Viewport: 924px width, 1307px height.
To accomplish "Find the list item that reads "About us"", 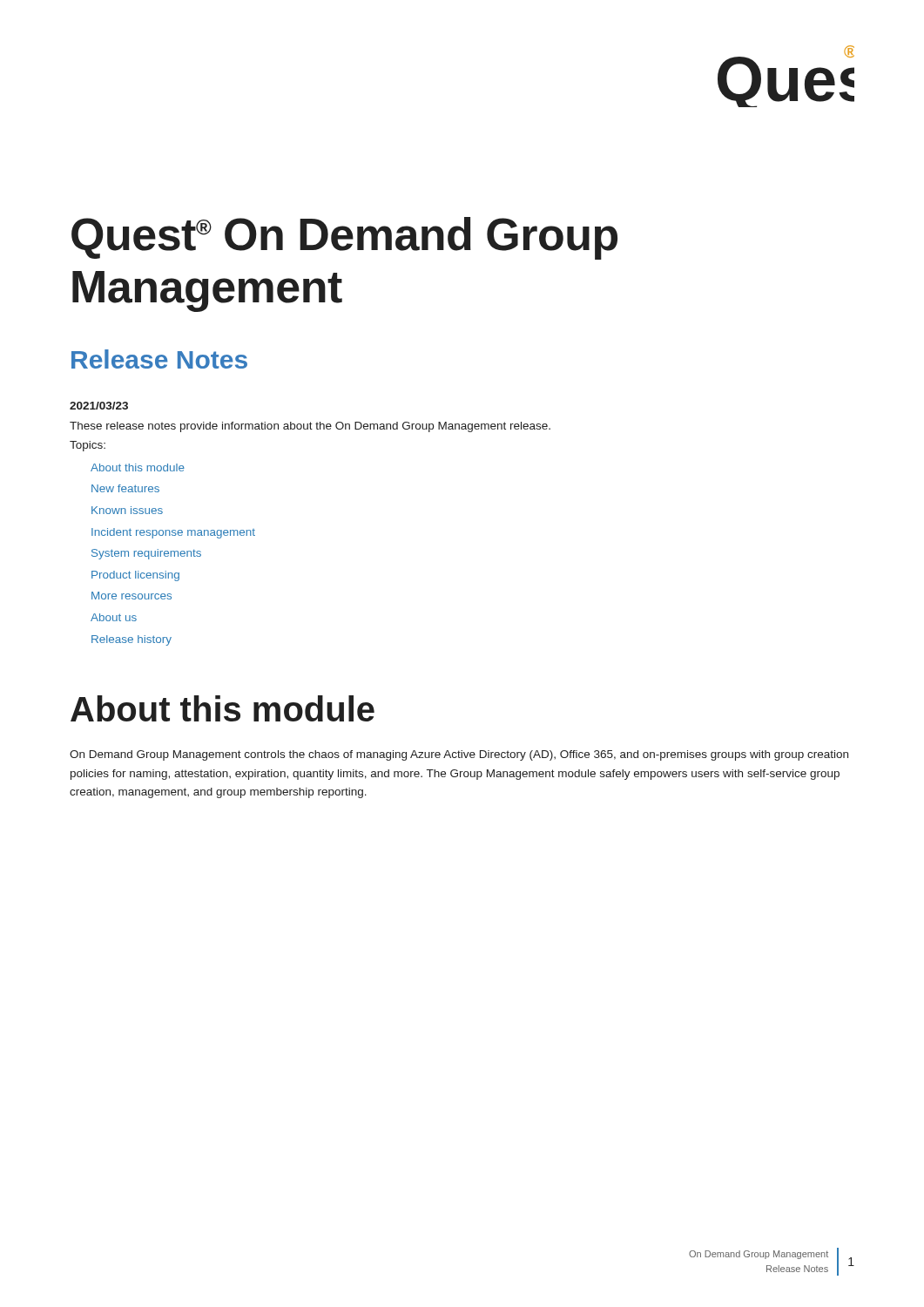I will point(114,617).
